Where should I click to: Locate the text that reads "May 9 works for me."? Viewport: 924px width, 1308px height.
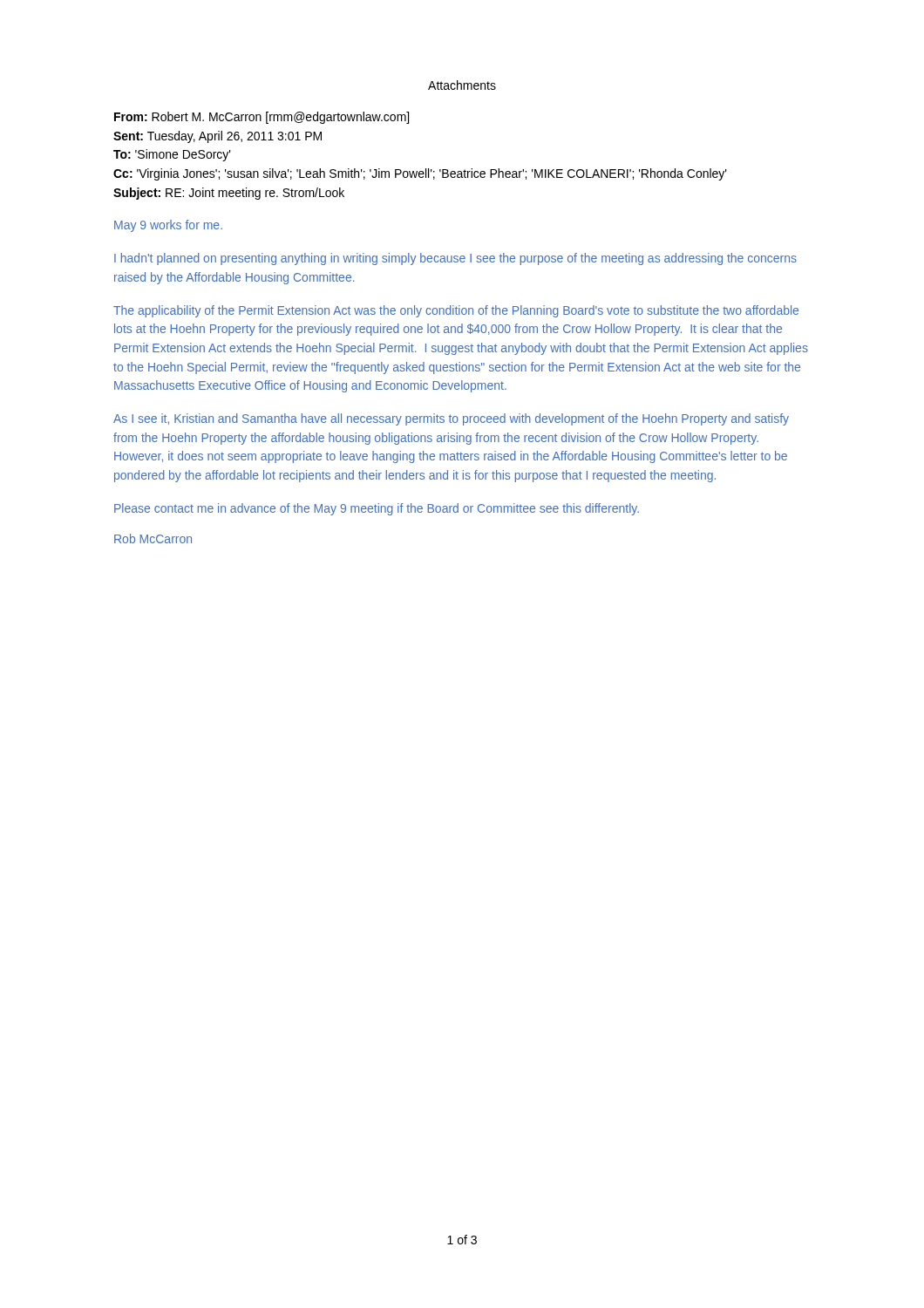168,225
